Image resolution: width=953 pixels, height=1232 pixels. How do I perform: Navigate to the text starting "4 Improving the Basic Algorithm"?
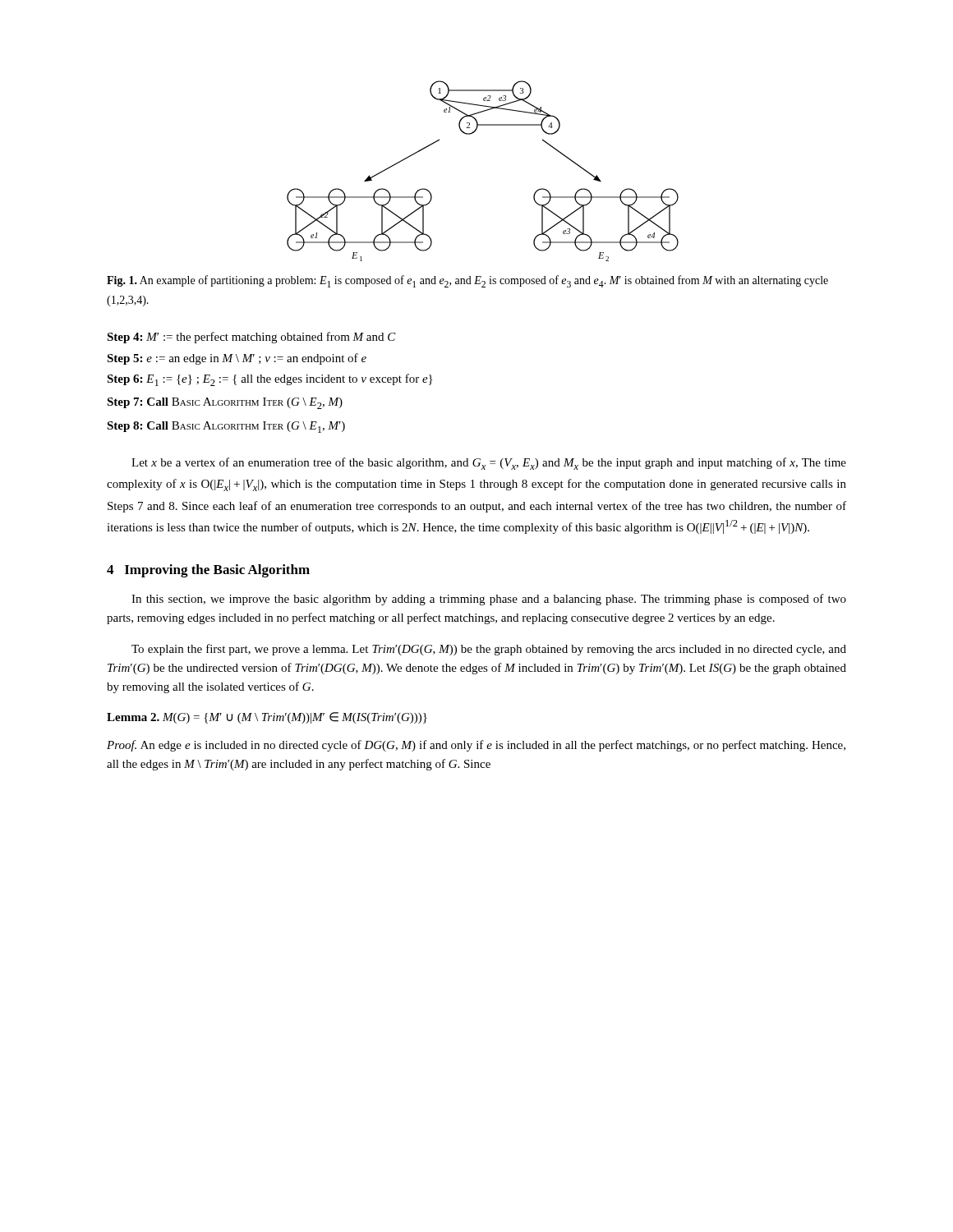pyautogui.click(x=208, y=570)
